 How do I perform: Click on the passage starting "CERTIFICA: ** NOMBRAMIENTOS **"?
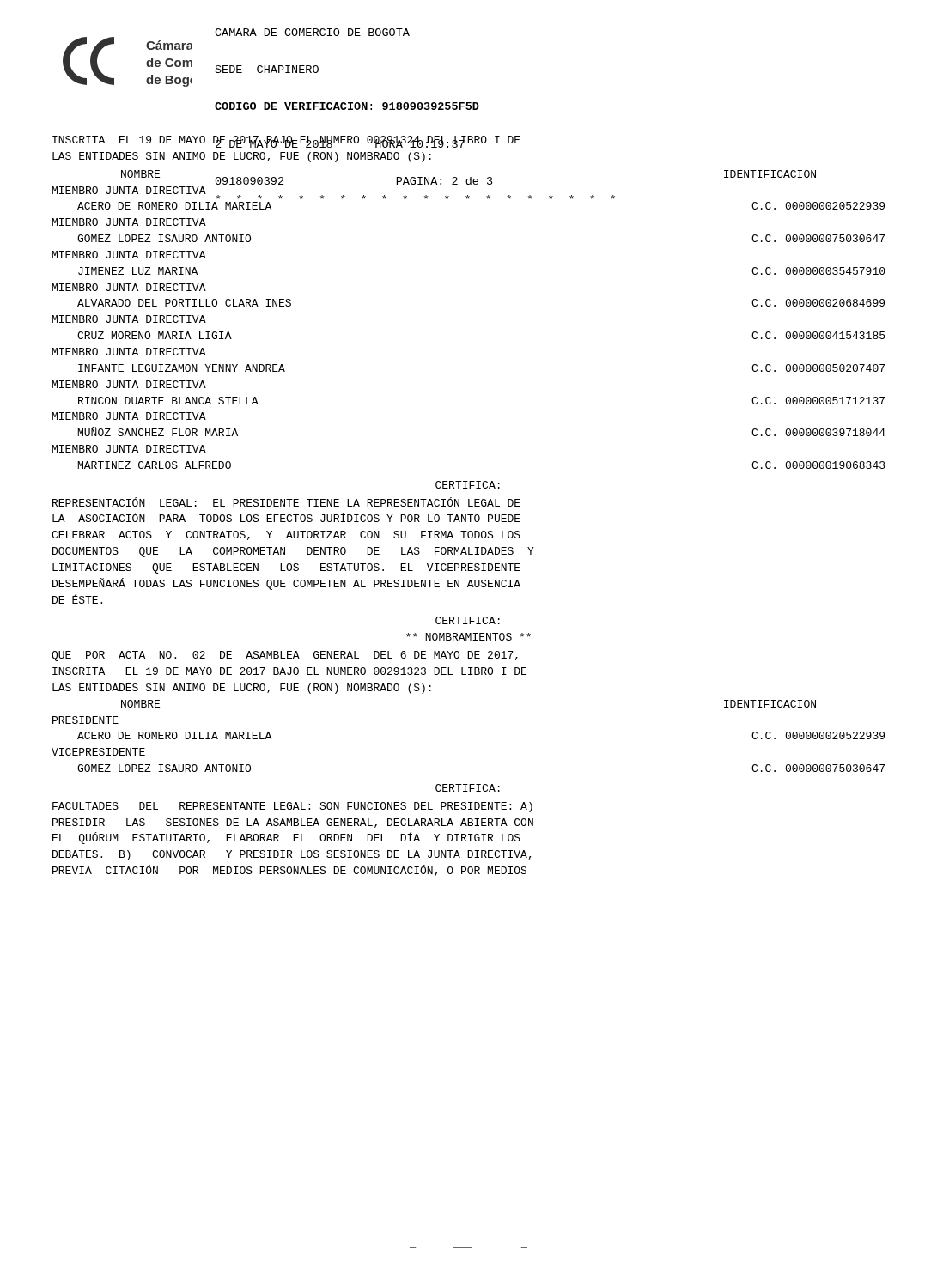click(468, 630)
